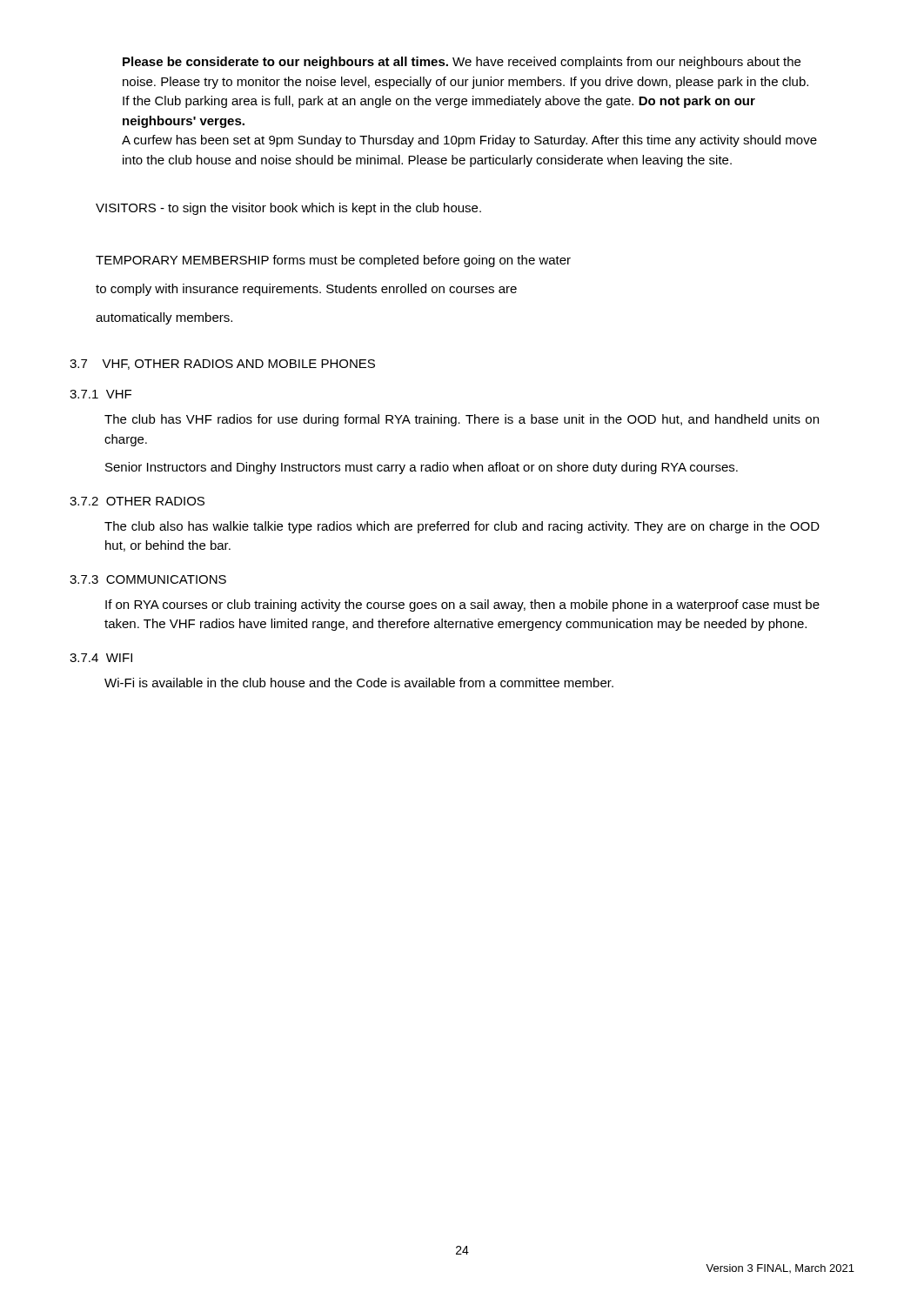Locate the text block starting "Senior Instructors and Dinghy Instructors"
The image size is (924, 1305).
pyautogui.click(x=422, y=467)
